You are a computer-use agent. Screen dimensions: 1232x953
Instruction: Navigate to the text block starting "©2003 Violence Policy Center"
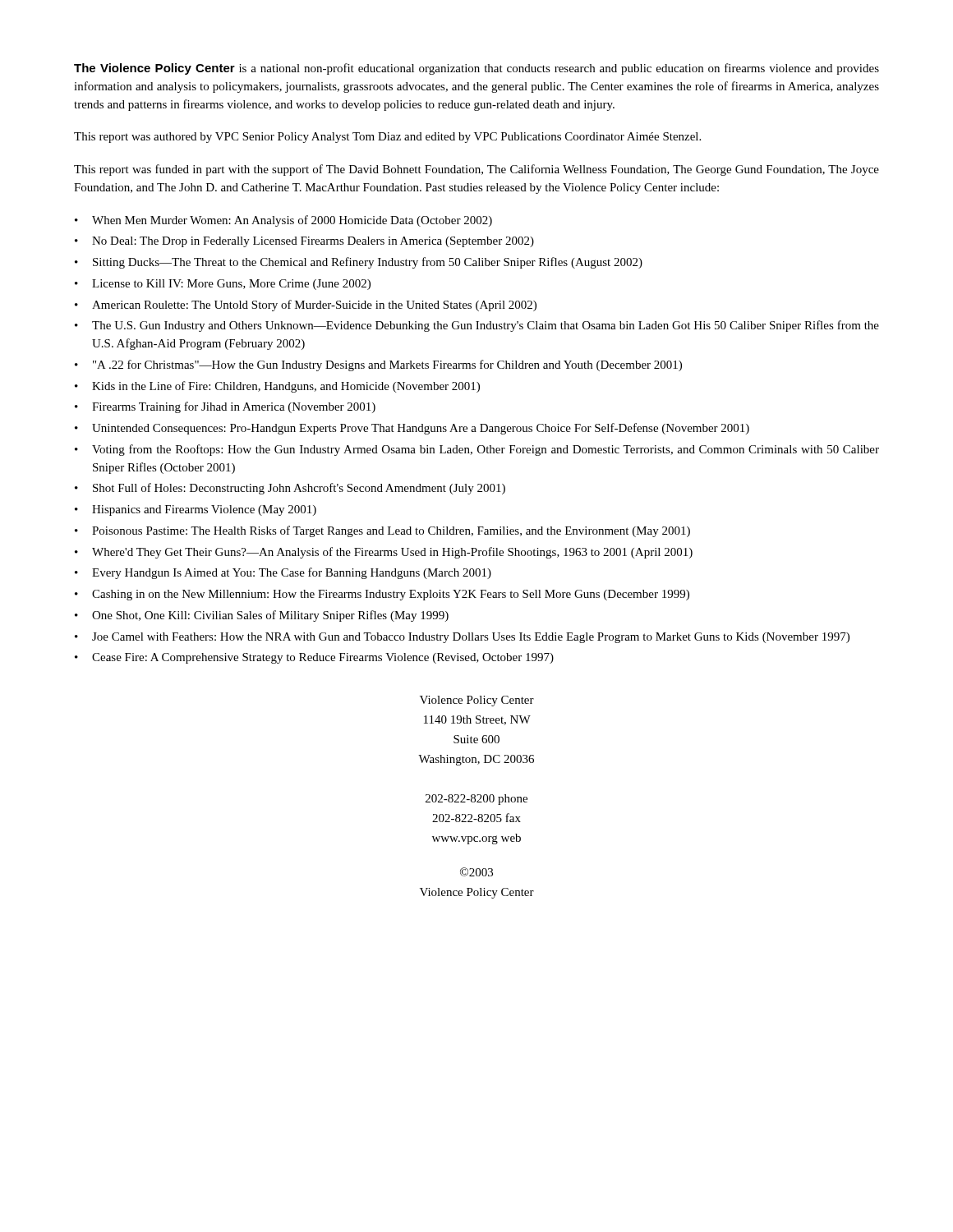(x=476, y=882)
